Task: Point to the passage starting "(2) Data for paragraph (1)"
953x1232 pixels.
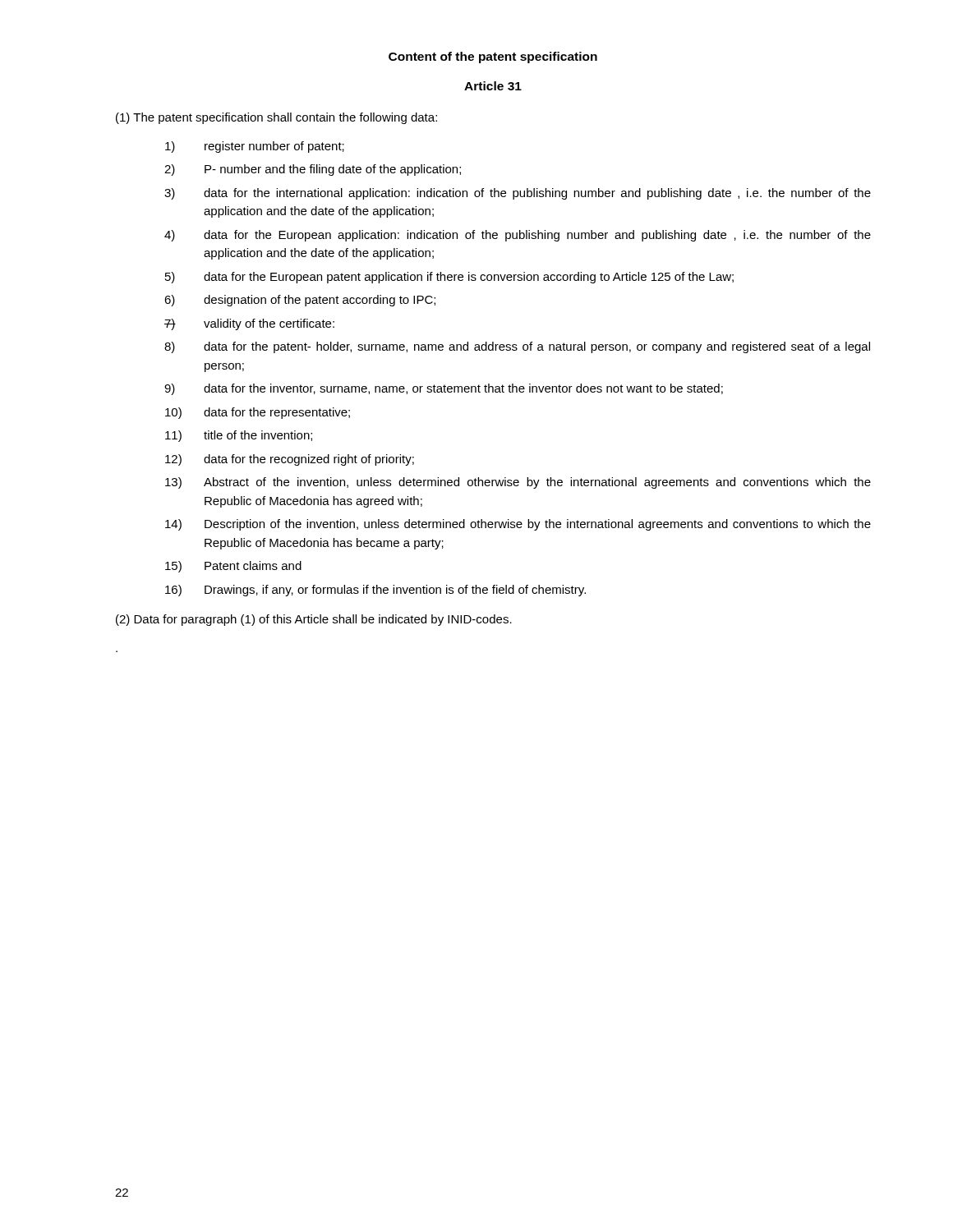Action: coord(314,619)
